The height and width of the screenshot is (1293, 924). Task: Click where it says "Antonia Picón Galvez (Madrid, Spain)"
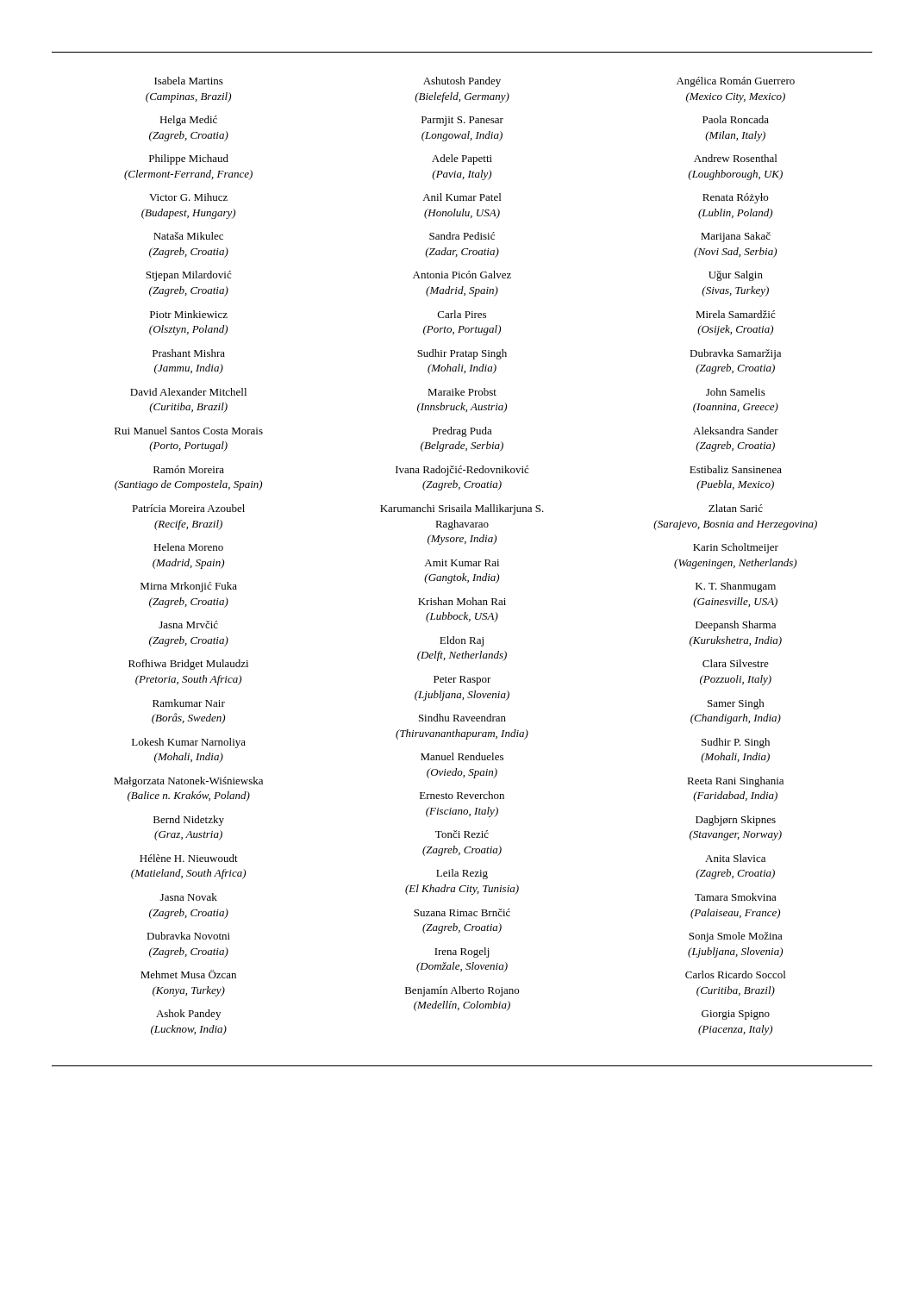462,283
